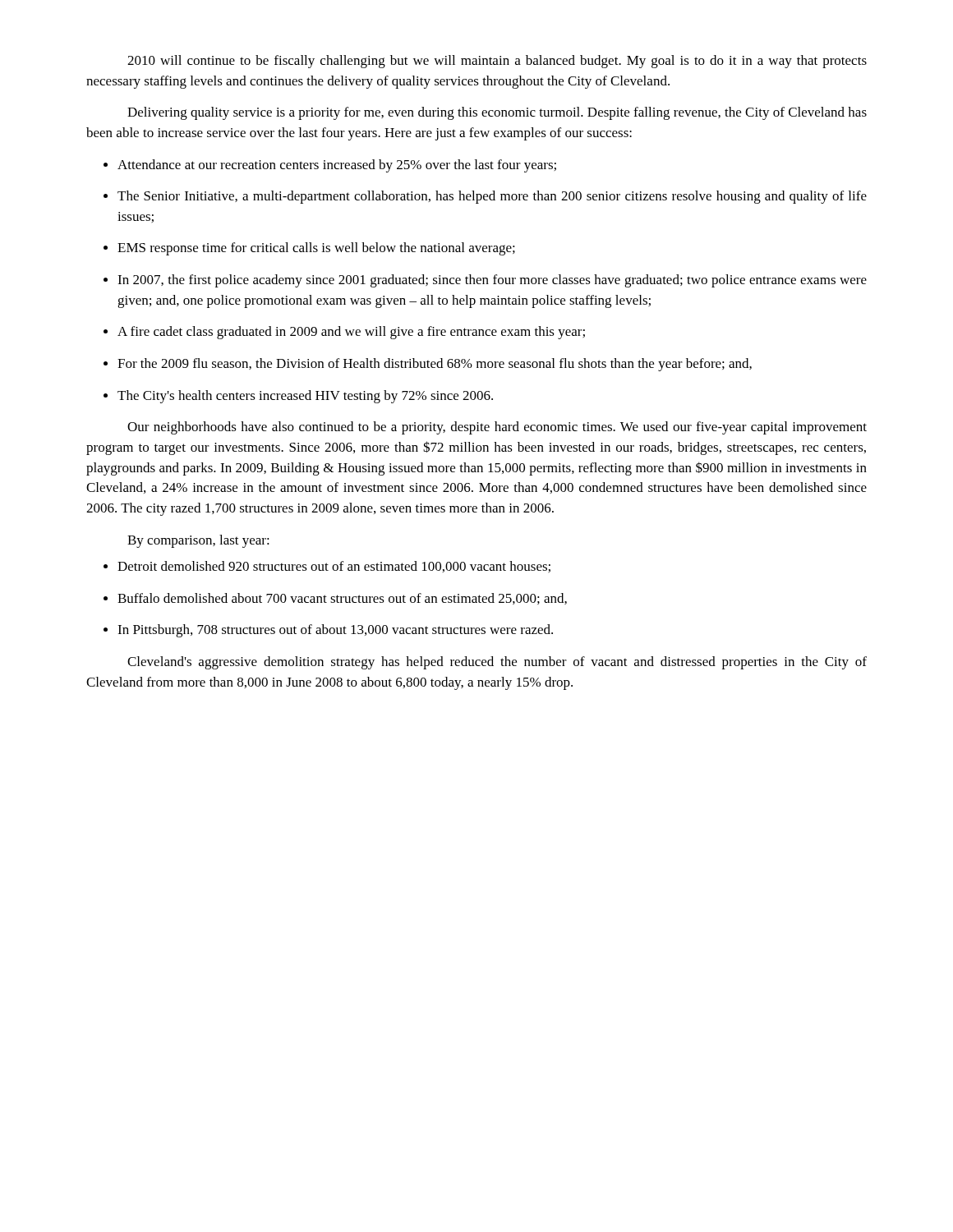The width and height of the screenshot is (953, 1232).
Task: Locate the region starting "For the 2009 flu season, the Division"
Action: click(x=476, y=364)
